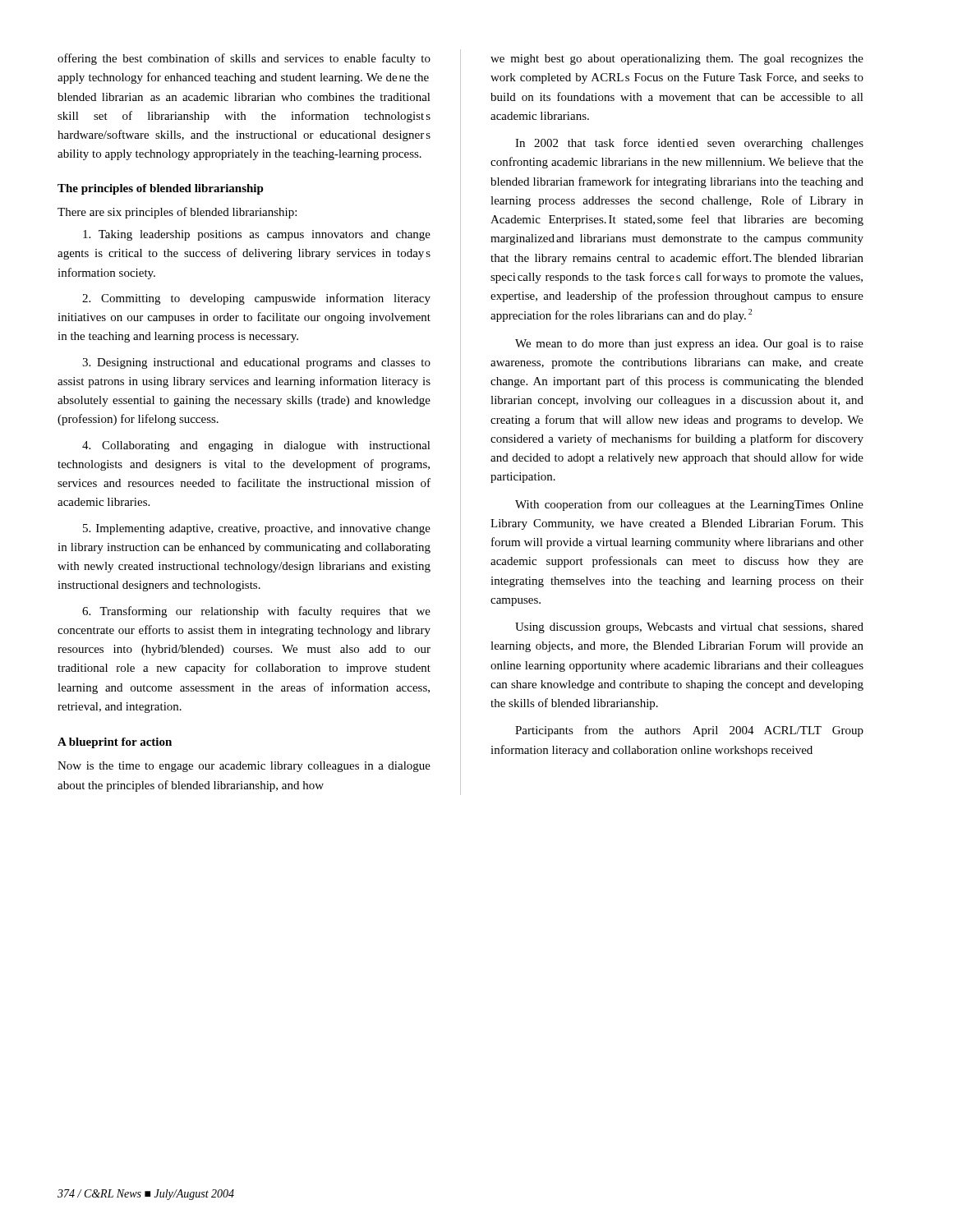The height and width of the screenshot is (1232, 953).
Task: Navigate to the passage starting "Participants from the"
Action: tap(677, 740)
